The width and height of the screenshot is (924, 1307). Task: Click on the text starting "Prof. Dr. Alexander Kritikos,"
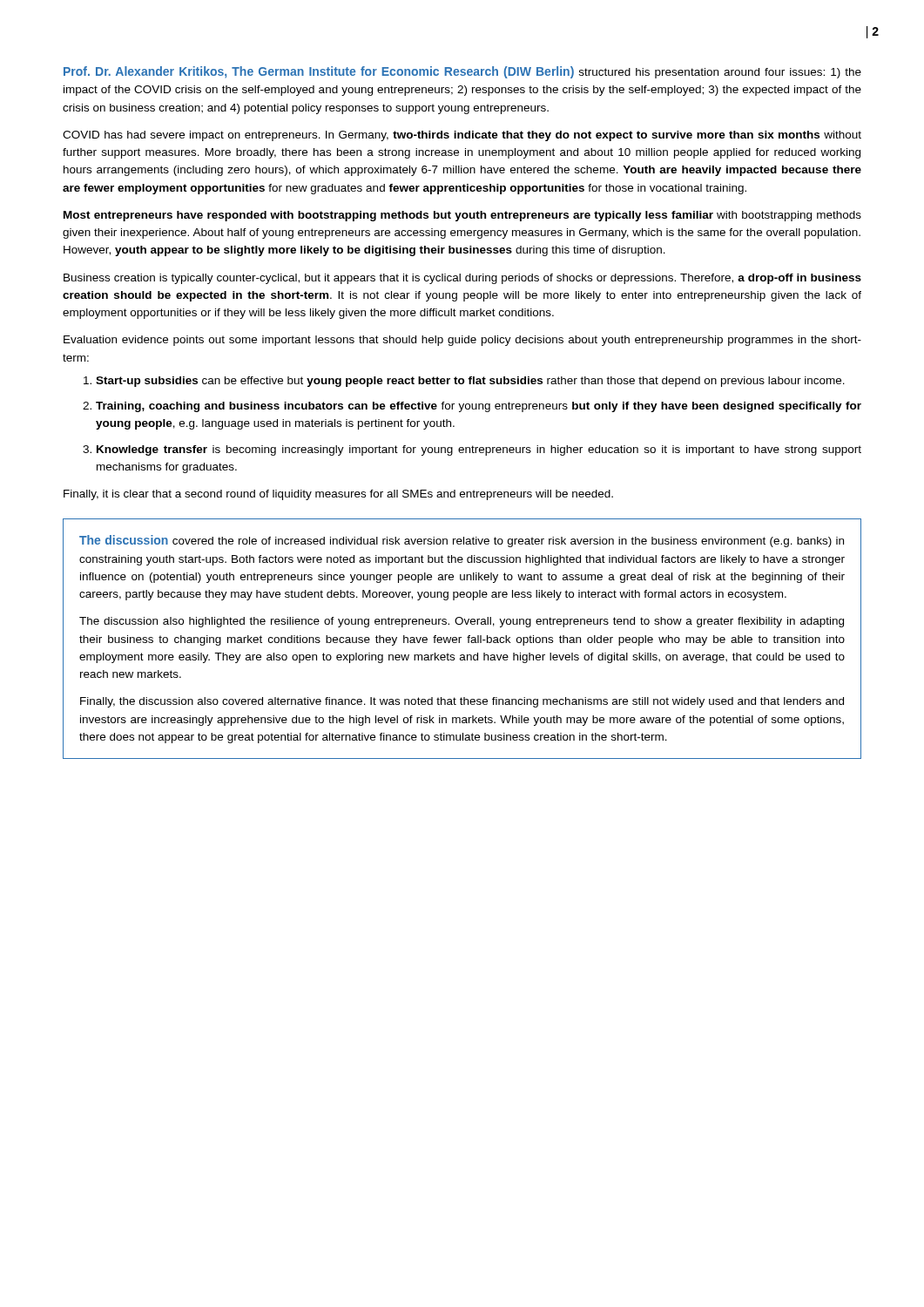(462, 89)
